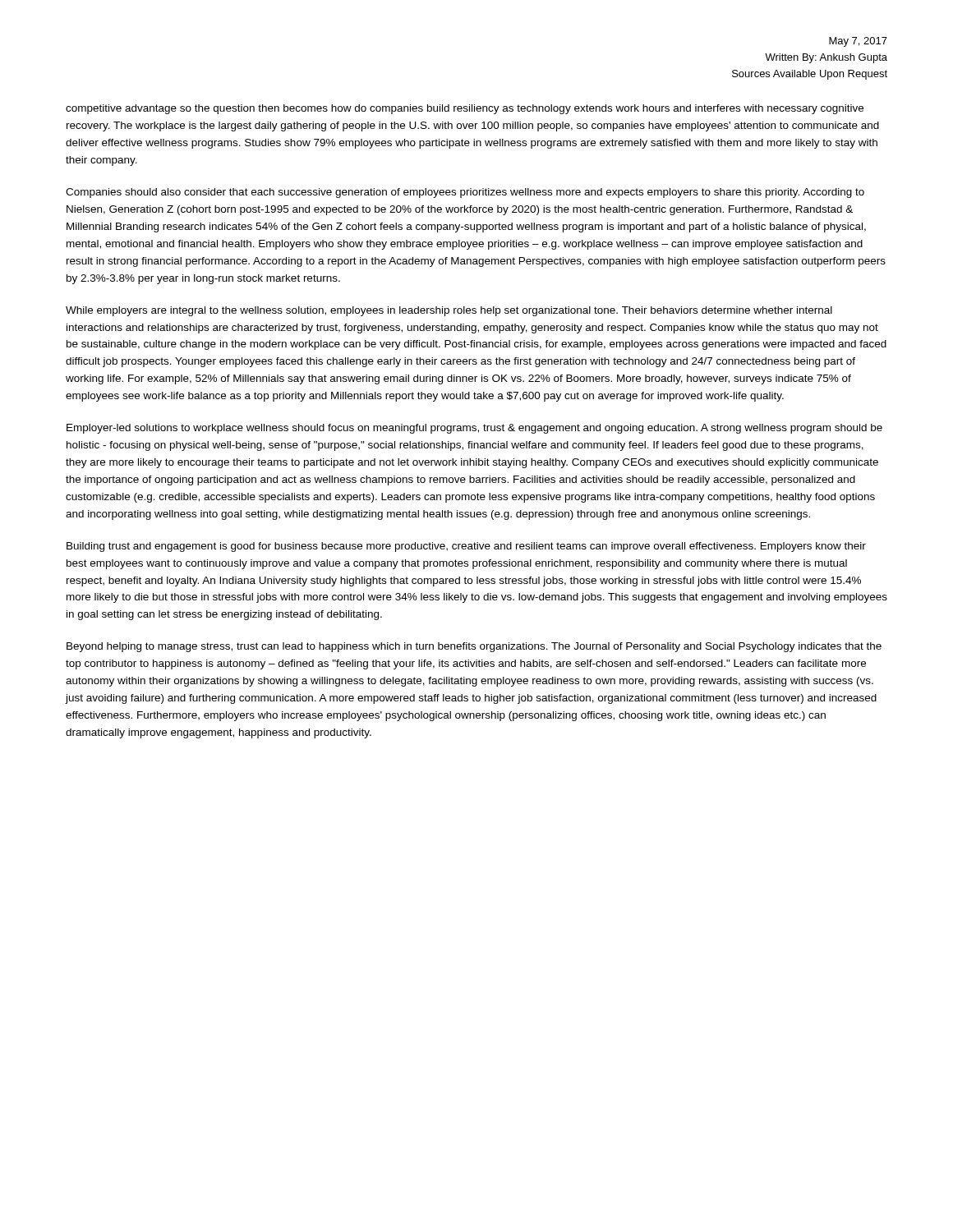Click the passage that begins "Employer-led solutions to workplace wellness should"
The height and width of the screenshot is (1232, 953).
click(x=474, y=471)
